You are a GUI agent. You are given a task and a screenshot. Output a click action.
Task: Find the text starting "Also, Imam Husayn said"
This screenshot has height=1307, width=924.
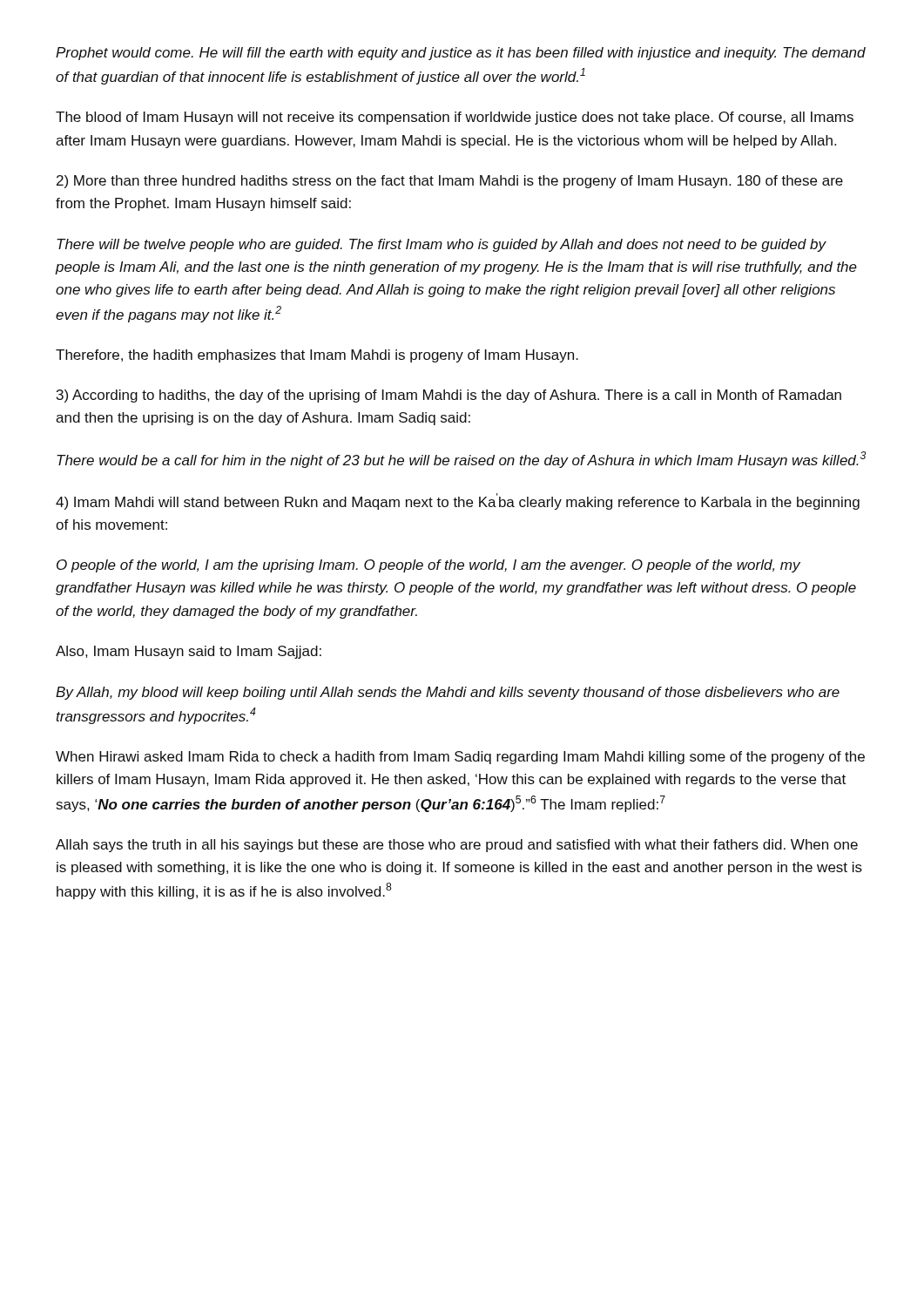(x=189, y=651)
